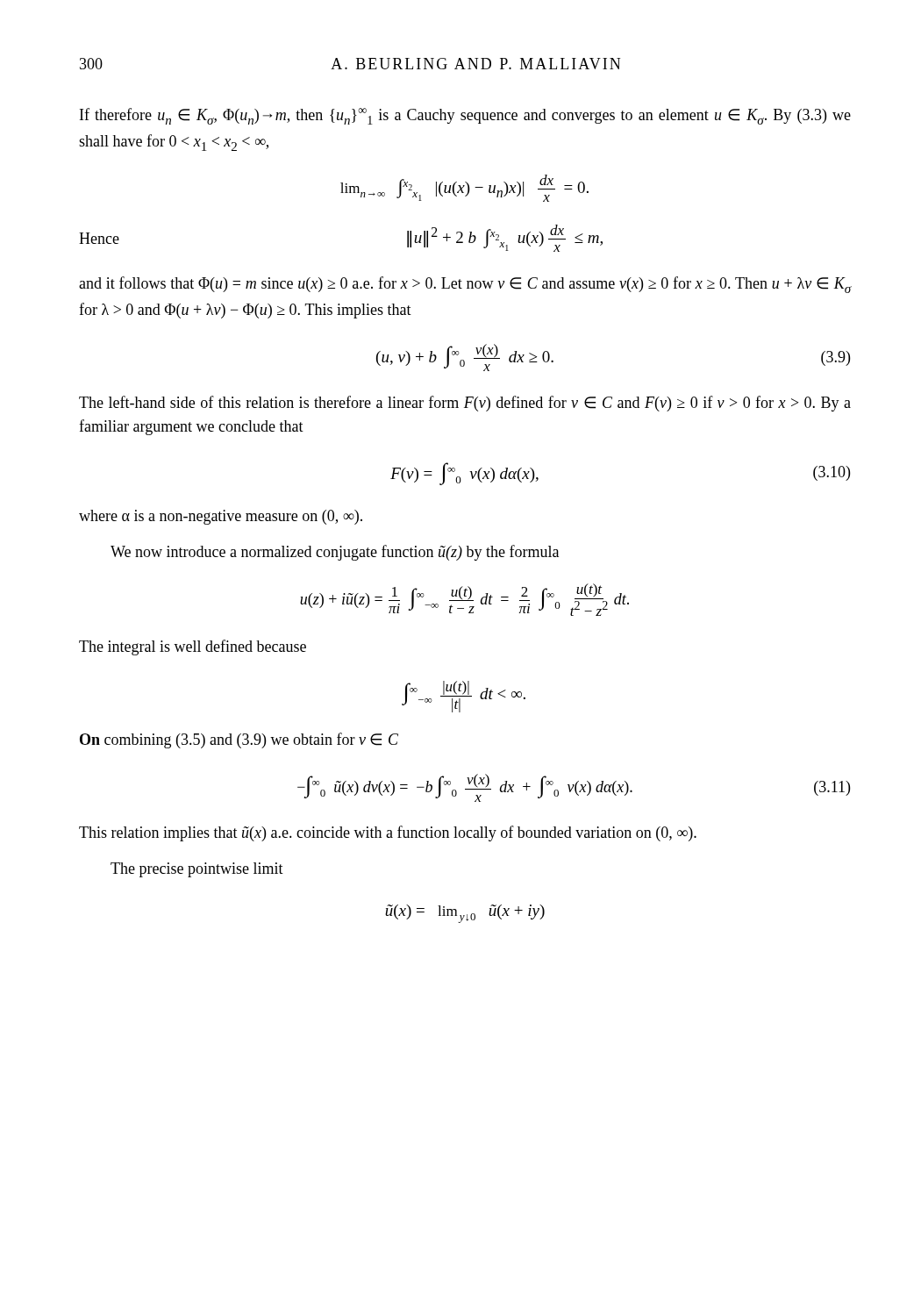Select the formula containing "u(z) + iũ(z) = 1πi ∫∞−∞ u(t)t"

(x=465, y=600)
